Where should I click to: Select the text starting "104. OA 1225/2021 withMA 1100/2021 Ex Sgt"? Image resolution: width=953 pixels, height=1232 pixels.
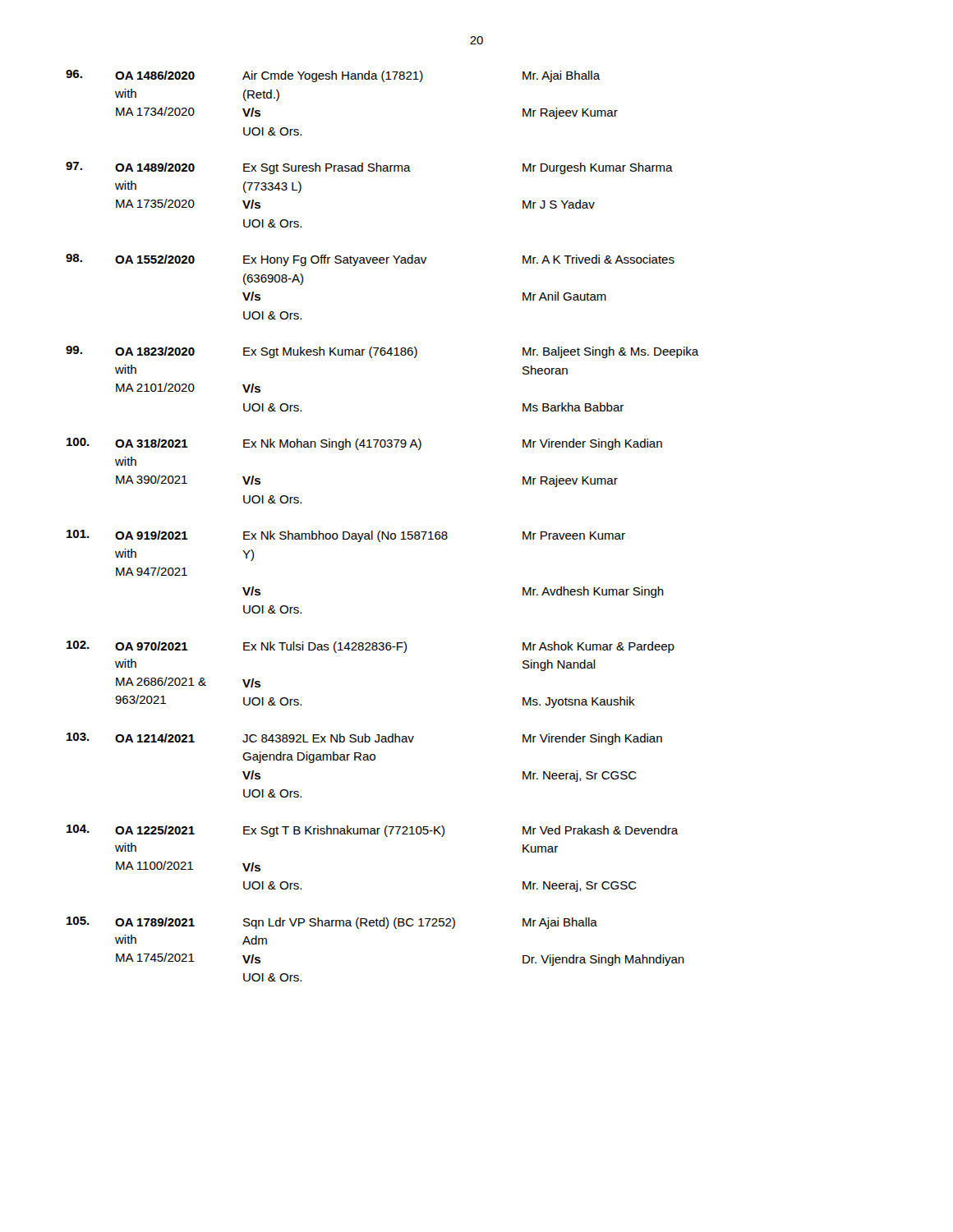click(373, 831)
